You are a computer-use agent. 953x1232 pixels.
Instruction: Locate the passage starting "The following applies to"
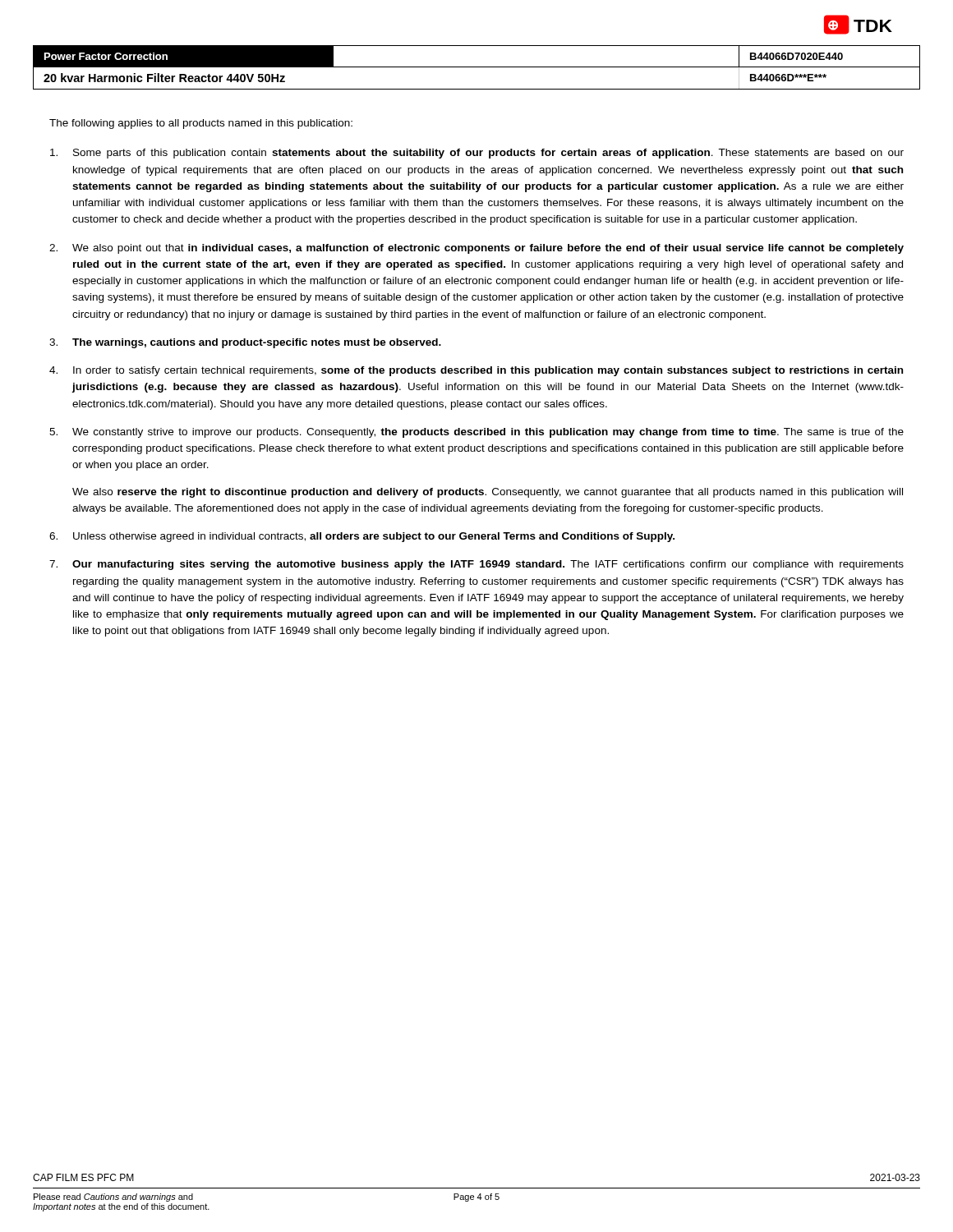pyautogui.click(x=201, y=123)
